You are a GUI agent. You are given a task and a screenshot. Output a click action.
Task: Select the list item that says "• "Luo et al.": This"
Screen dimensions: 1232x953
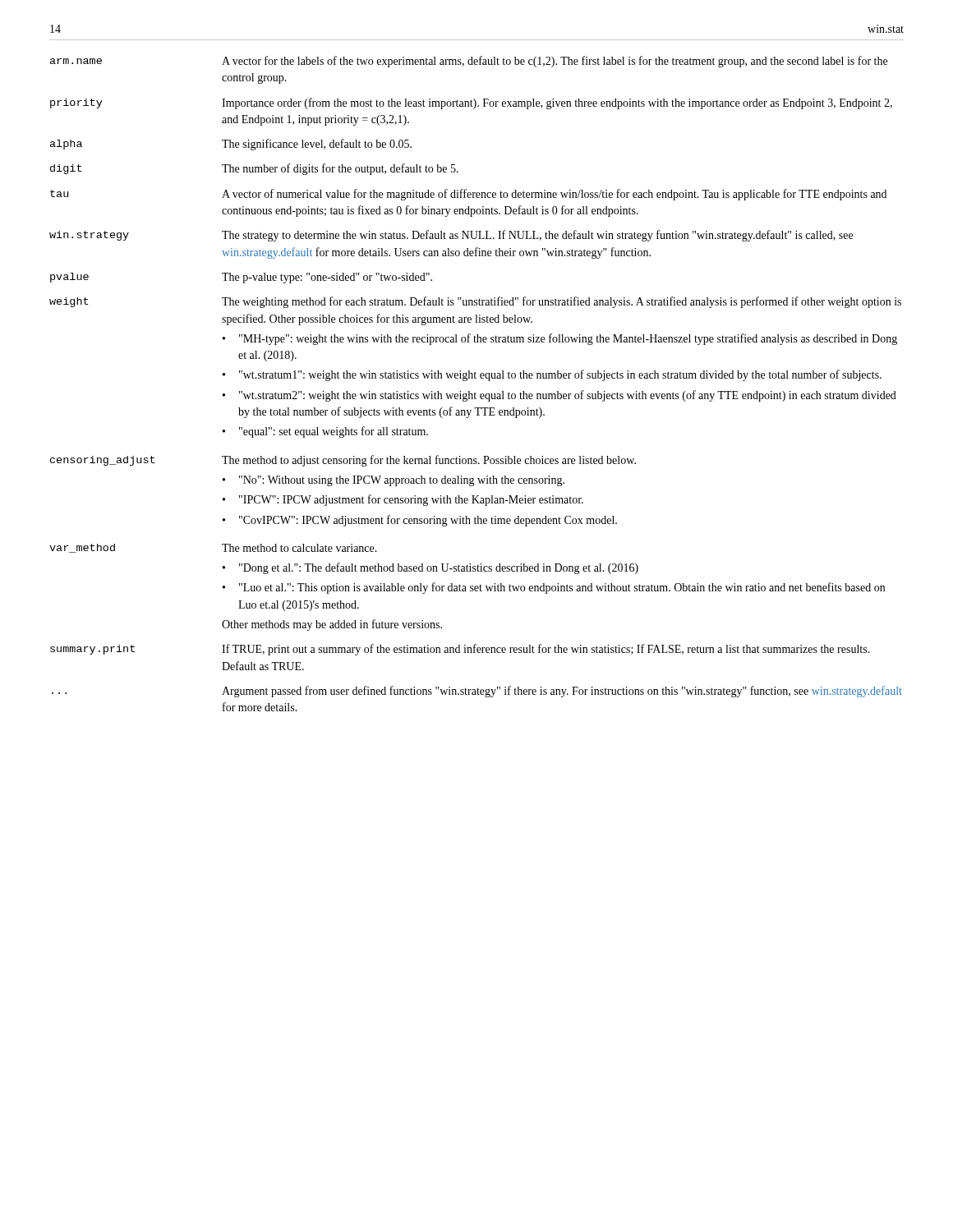(x=563, y=597)
